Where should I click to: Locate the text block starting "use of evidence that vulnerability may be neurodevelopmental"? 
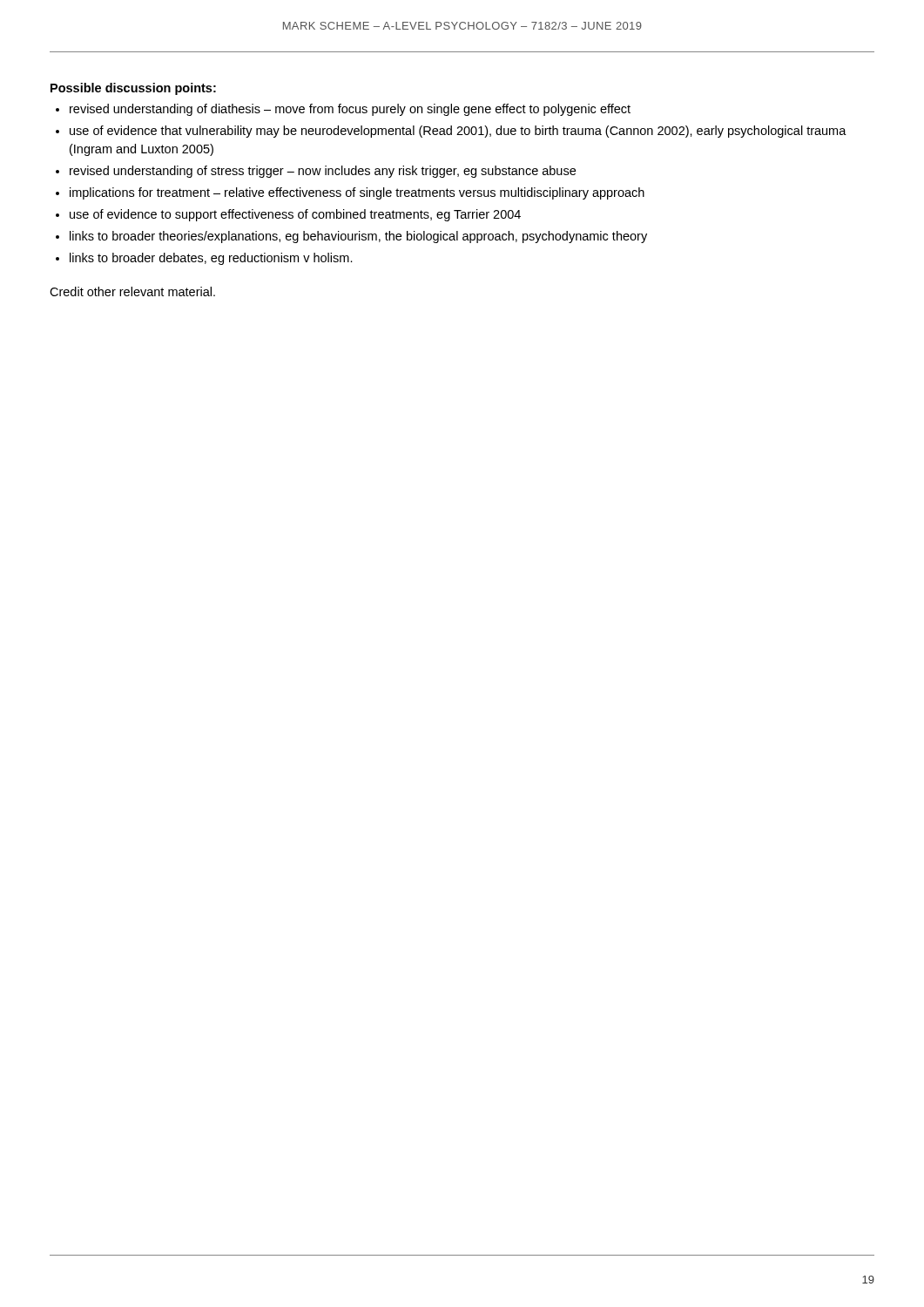click(457, 140)
